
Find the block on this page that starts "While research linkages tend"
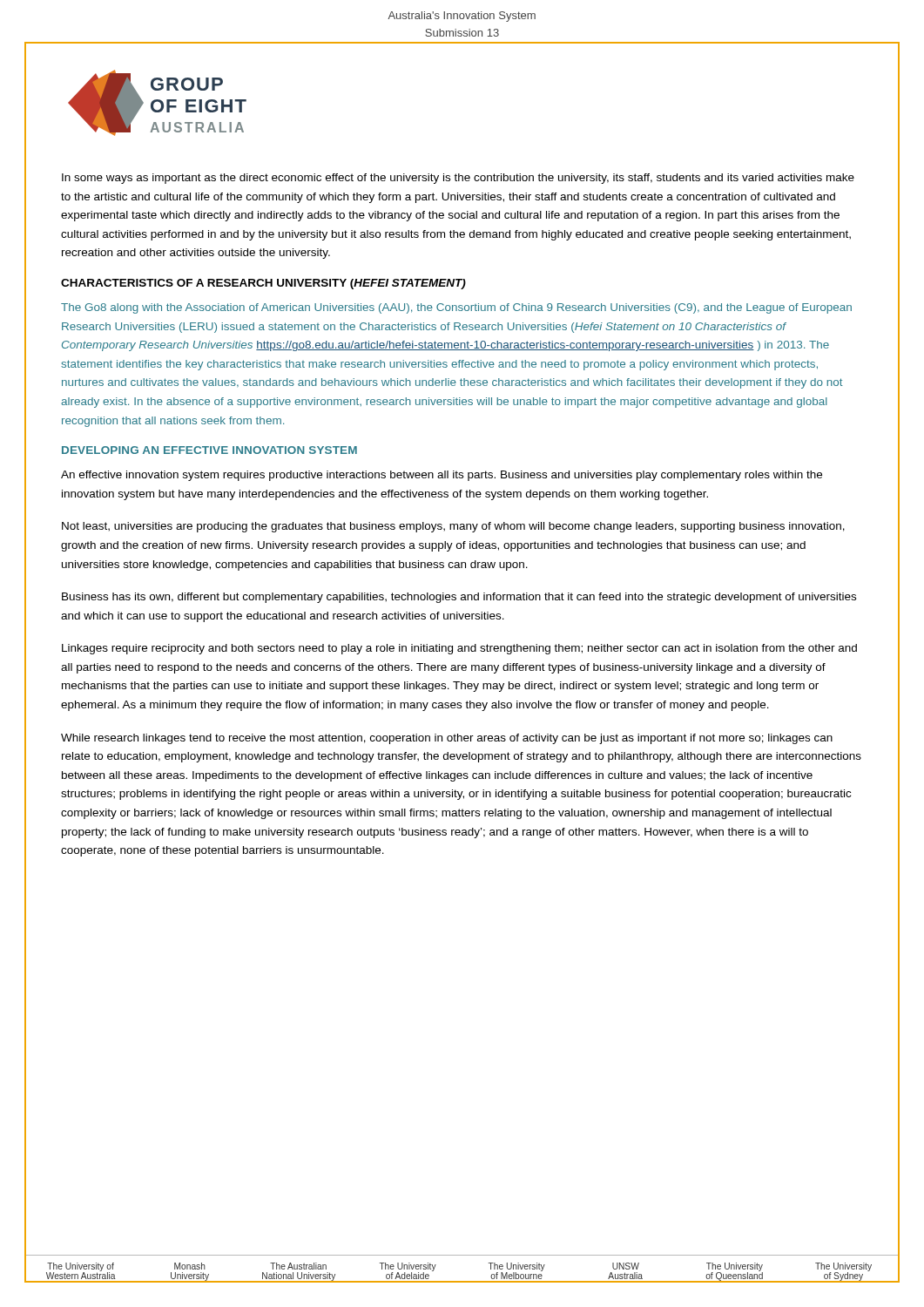pos(461,794)
